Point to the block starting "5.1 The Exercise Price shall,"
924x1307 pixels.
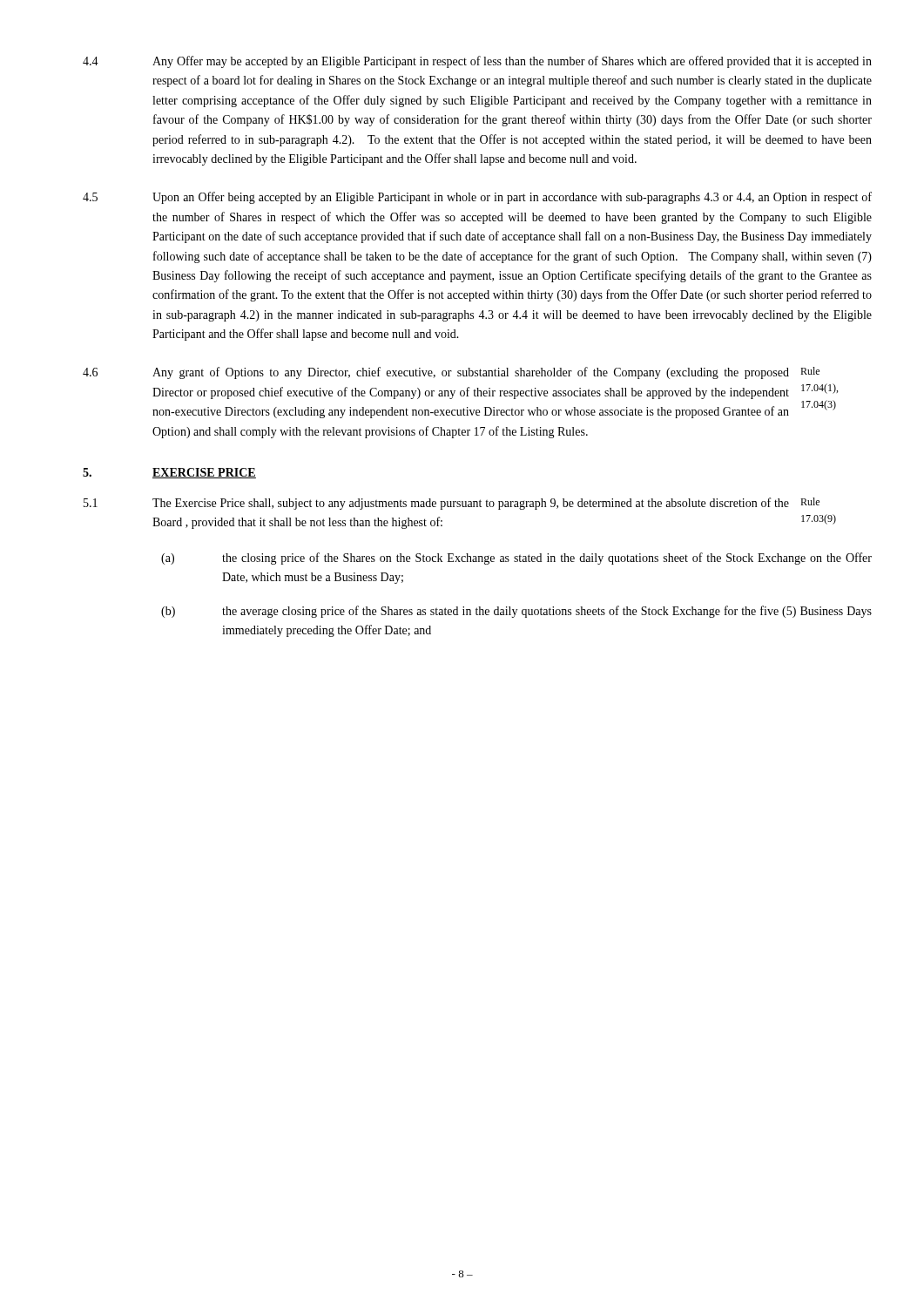477,514
